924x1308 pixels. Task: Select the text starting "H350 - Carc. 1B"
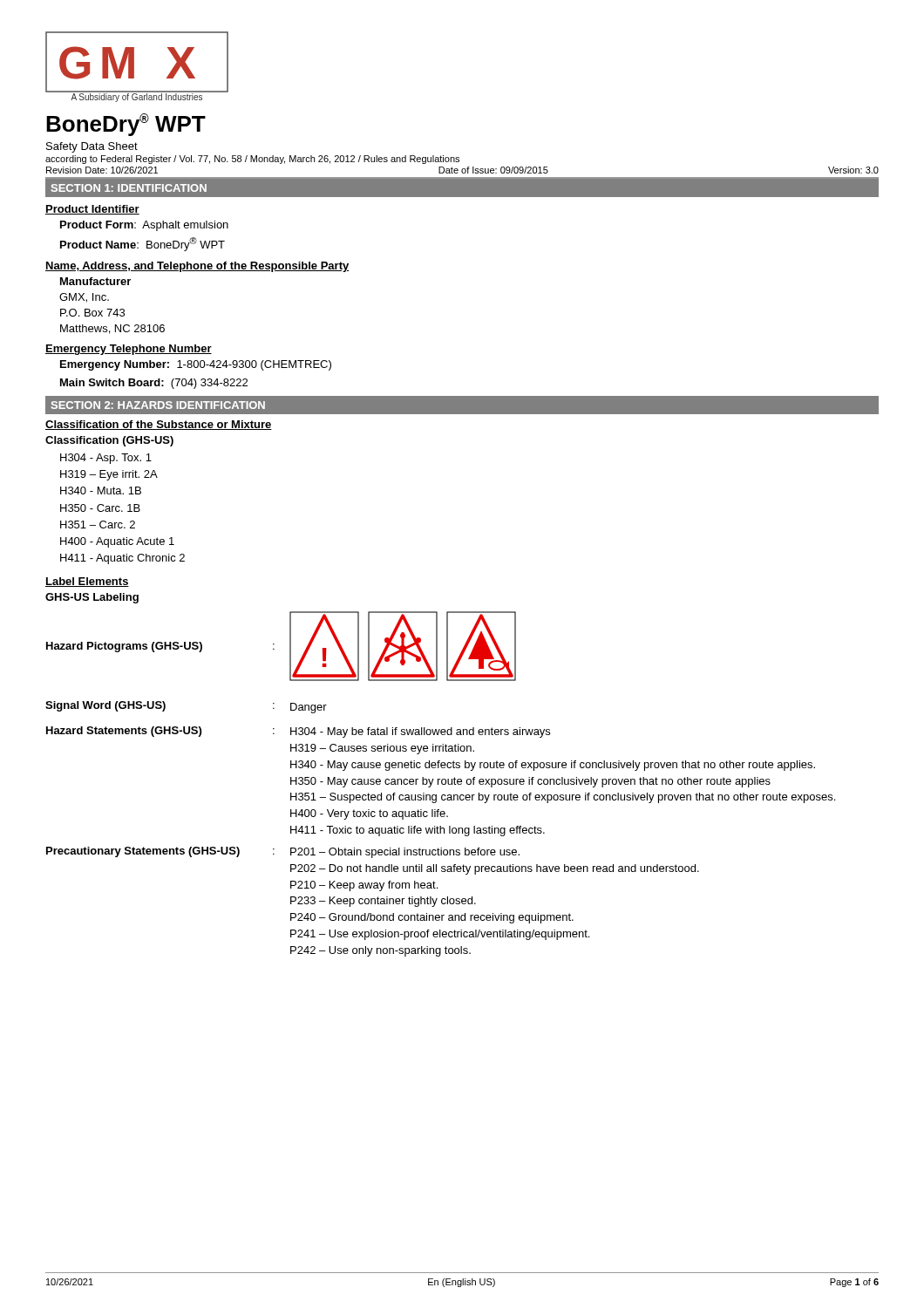click(100, 508)
